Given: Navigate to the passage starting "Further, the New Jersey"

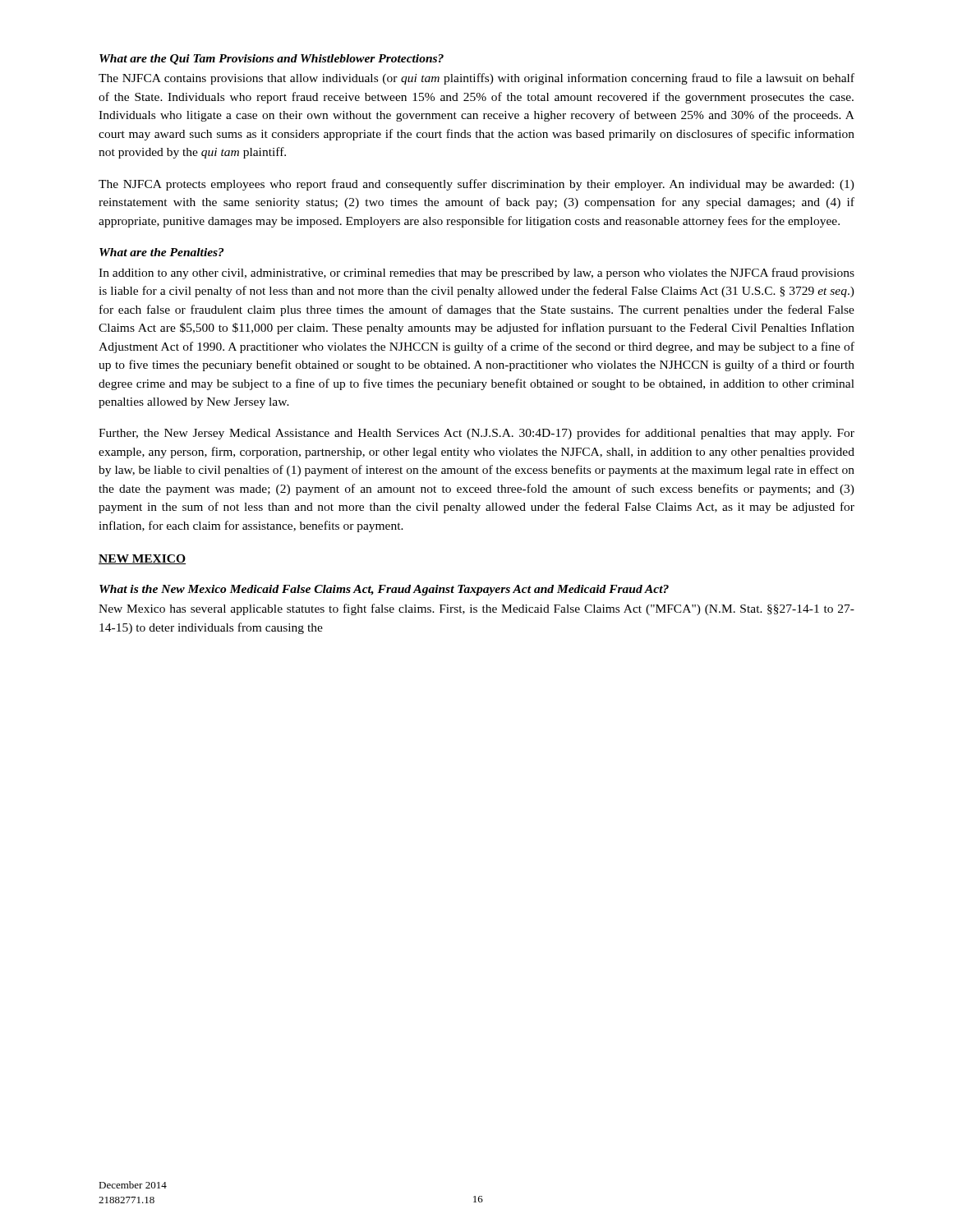Looking at the screenshot, I should (476, 480).
